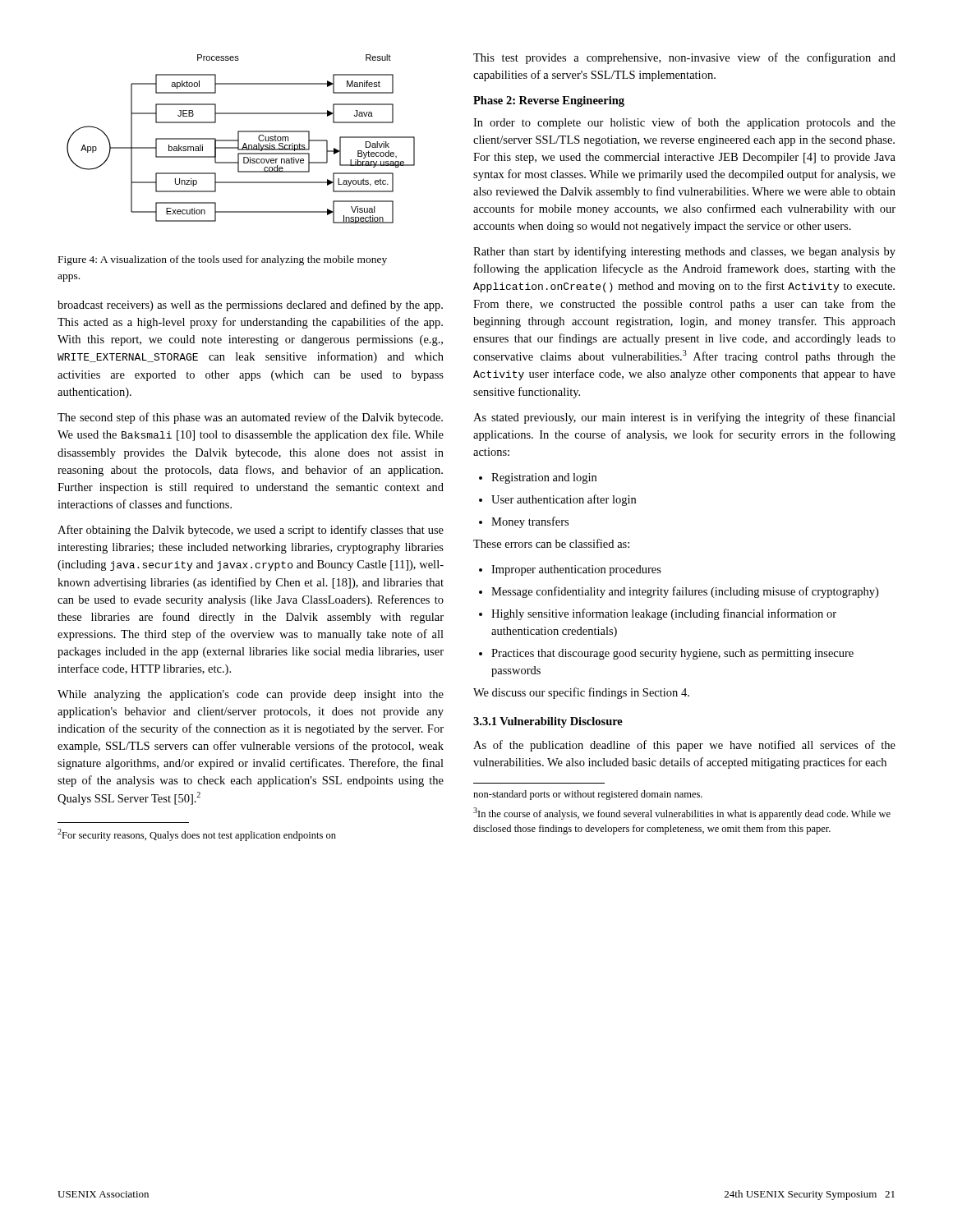Select the section header that says "Phase 2: Reverse Engineering"
The image size is (953, 1232).
[549, 100]
